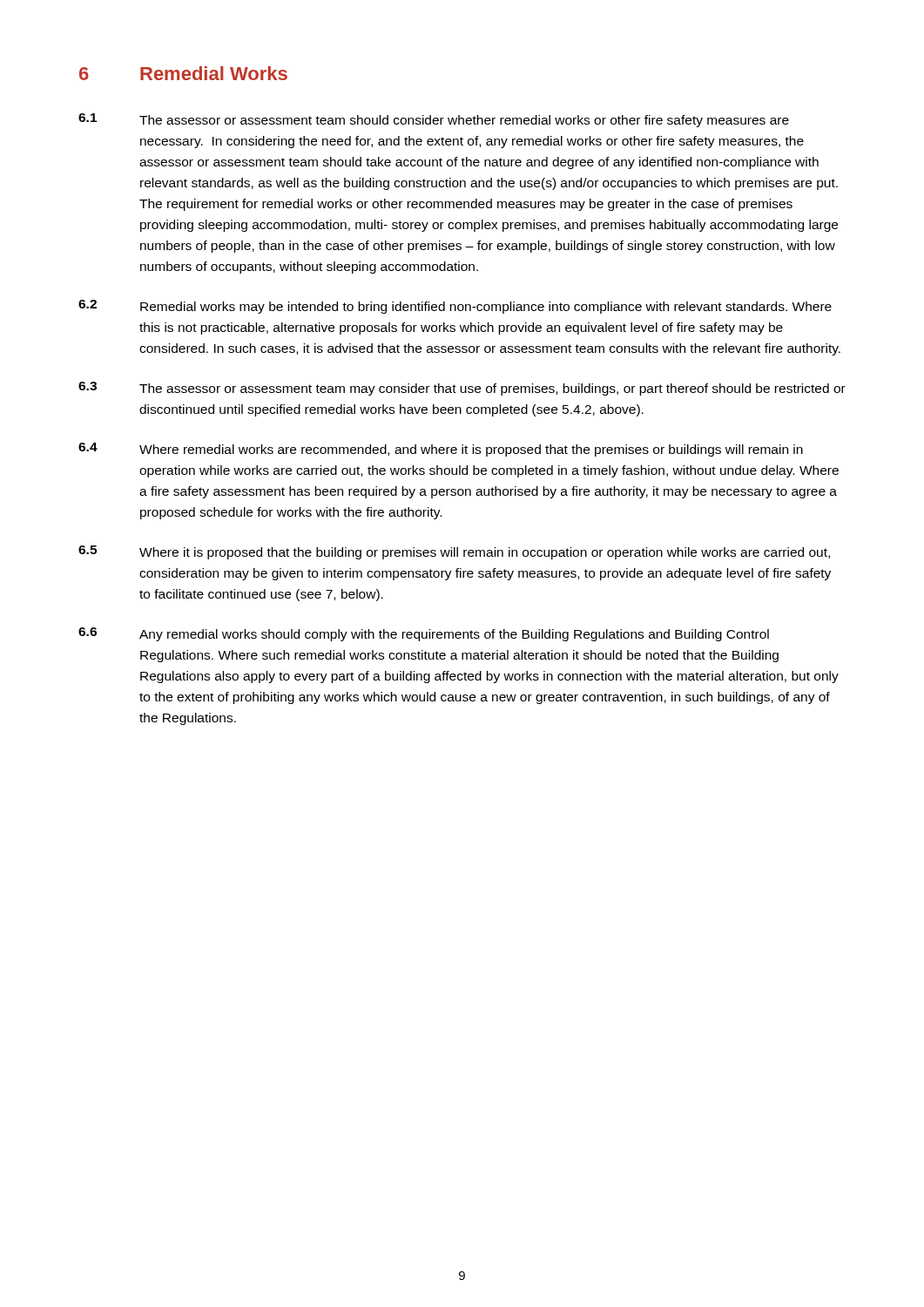Locate the block of text that opens with "6.4 Where remedial works are recommended, and where"
Viewport: 924px width, 1307px height.
pos(462,481)
